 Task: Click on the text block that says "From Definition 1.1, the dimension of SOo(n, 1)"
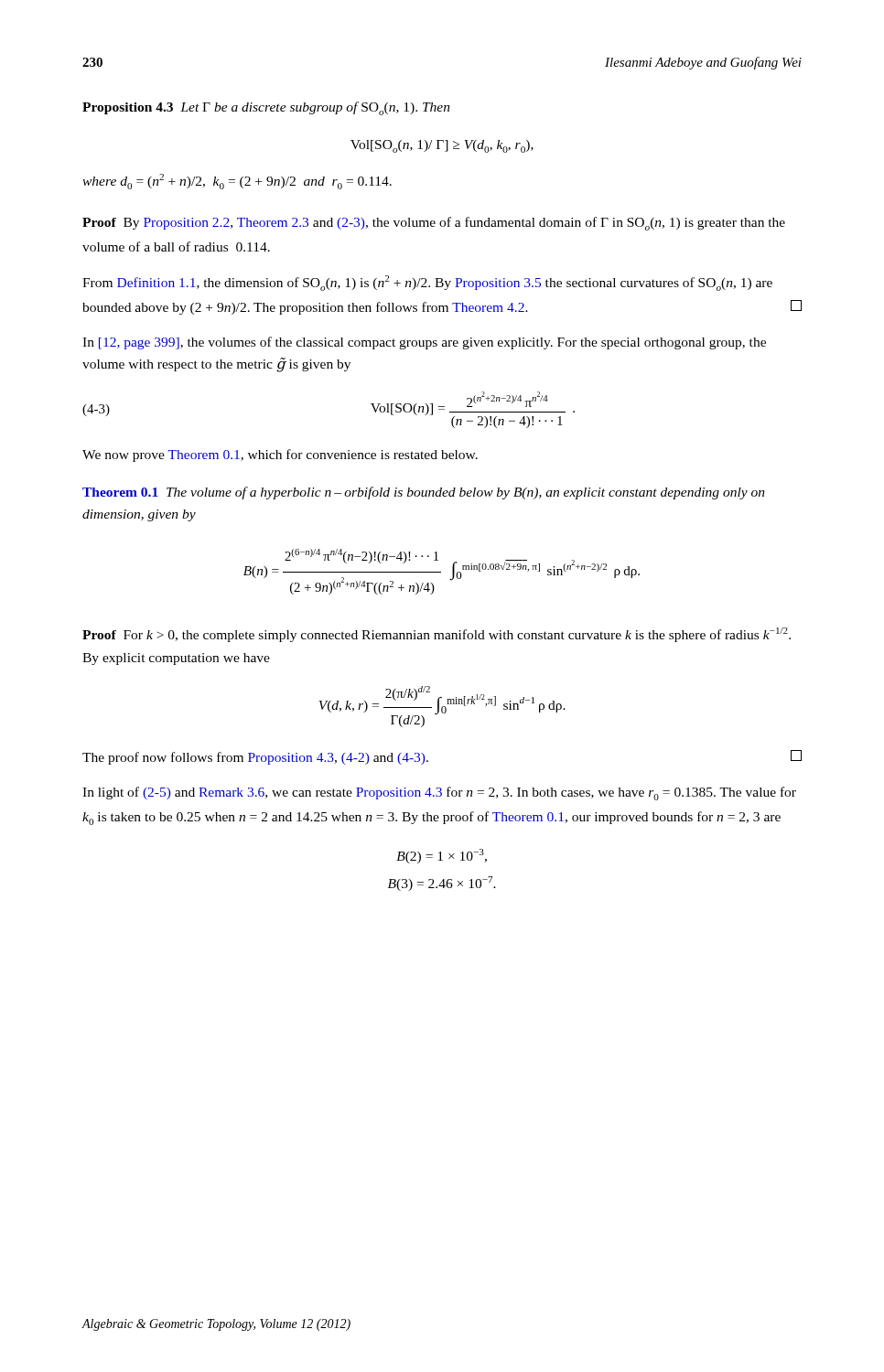(x=442, y=293)
